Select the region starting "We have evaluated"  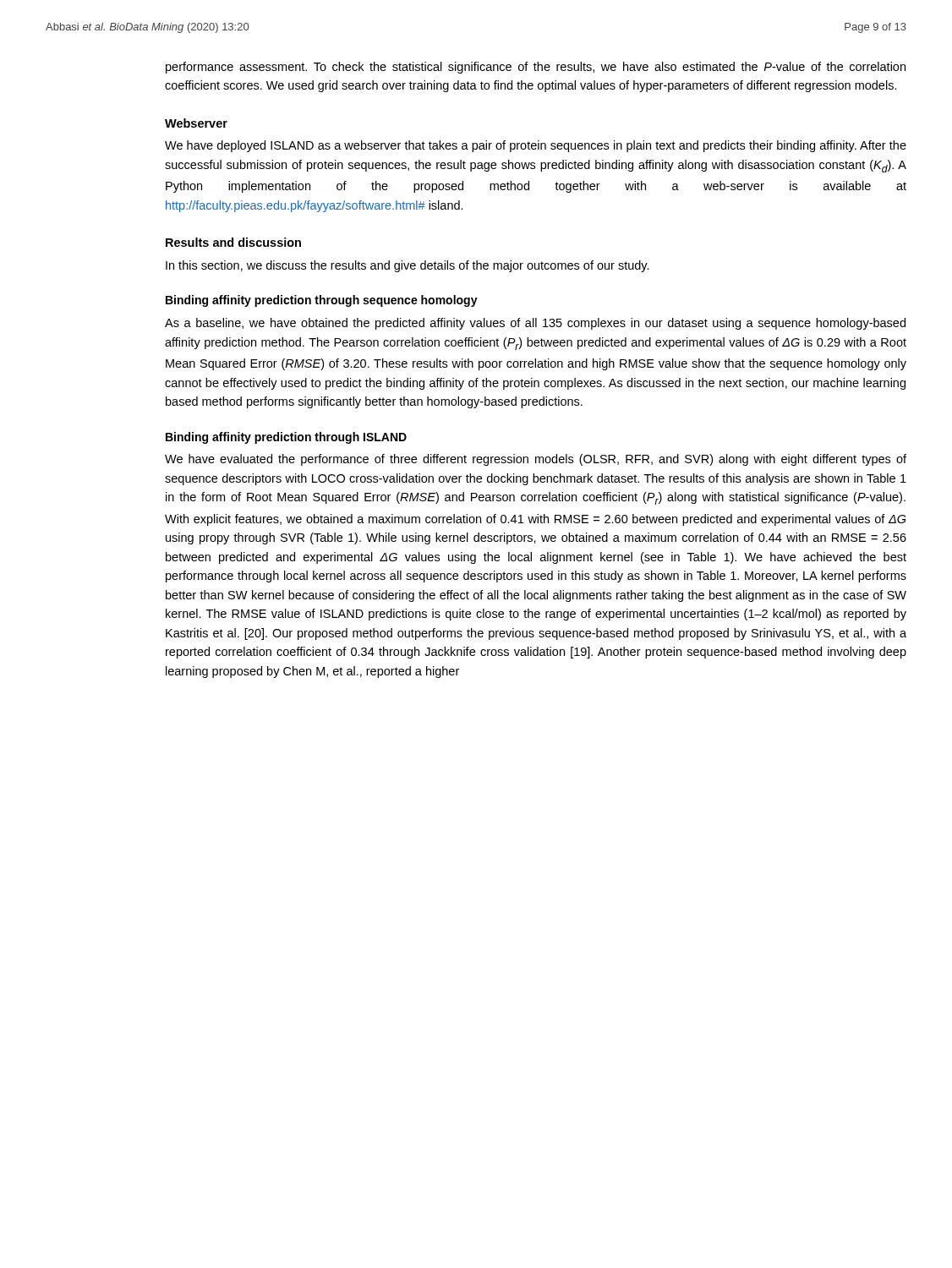coord(536,565)
